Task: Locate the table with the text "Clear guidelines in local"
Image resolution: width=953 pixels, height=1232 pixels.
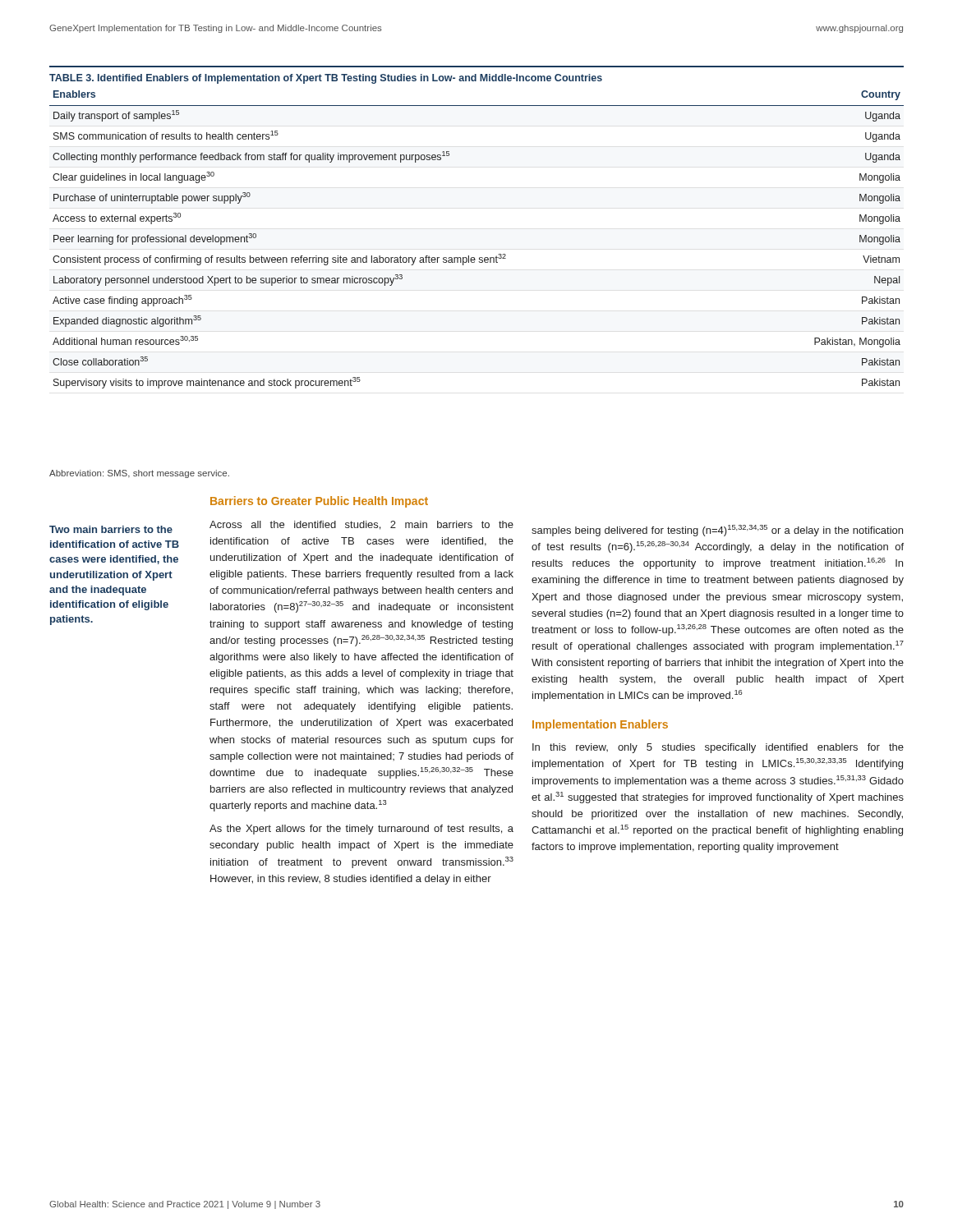Action: pyautogui.click(x=476, y=230)
